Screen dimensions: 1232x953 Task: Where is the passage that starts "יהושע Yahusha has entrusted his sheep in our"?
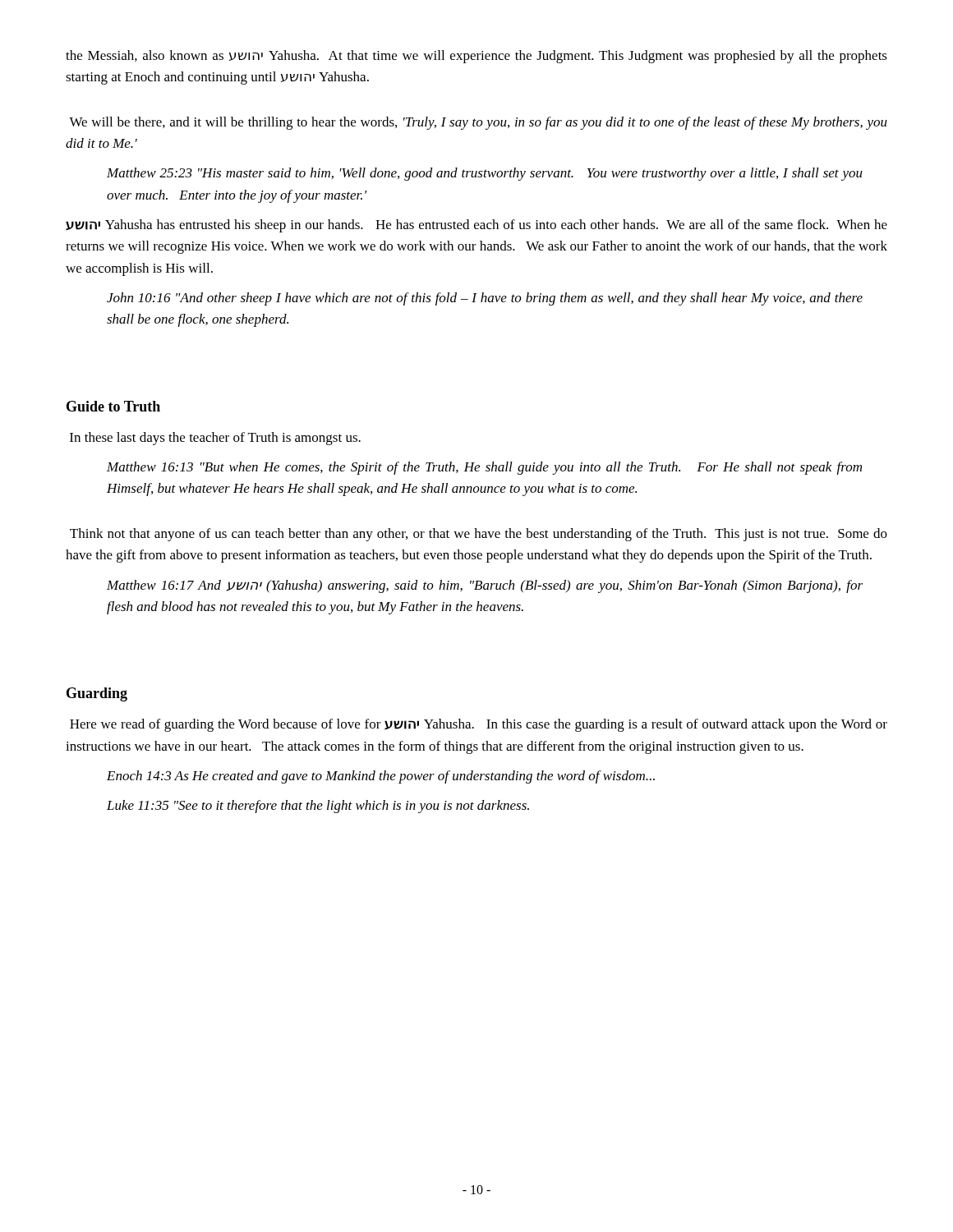(476, 246)
